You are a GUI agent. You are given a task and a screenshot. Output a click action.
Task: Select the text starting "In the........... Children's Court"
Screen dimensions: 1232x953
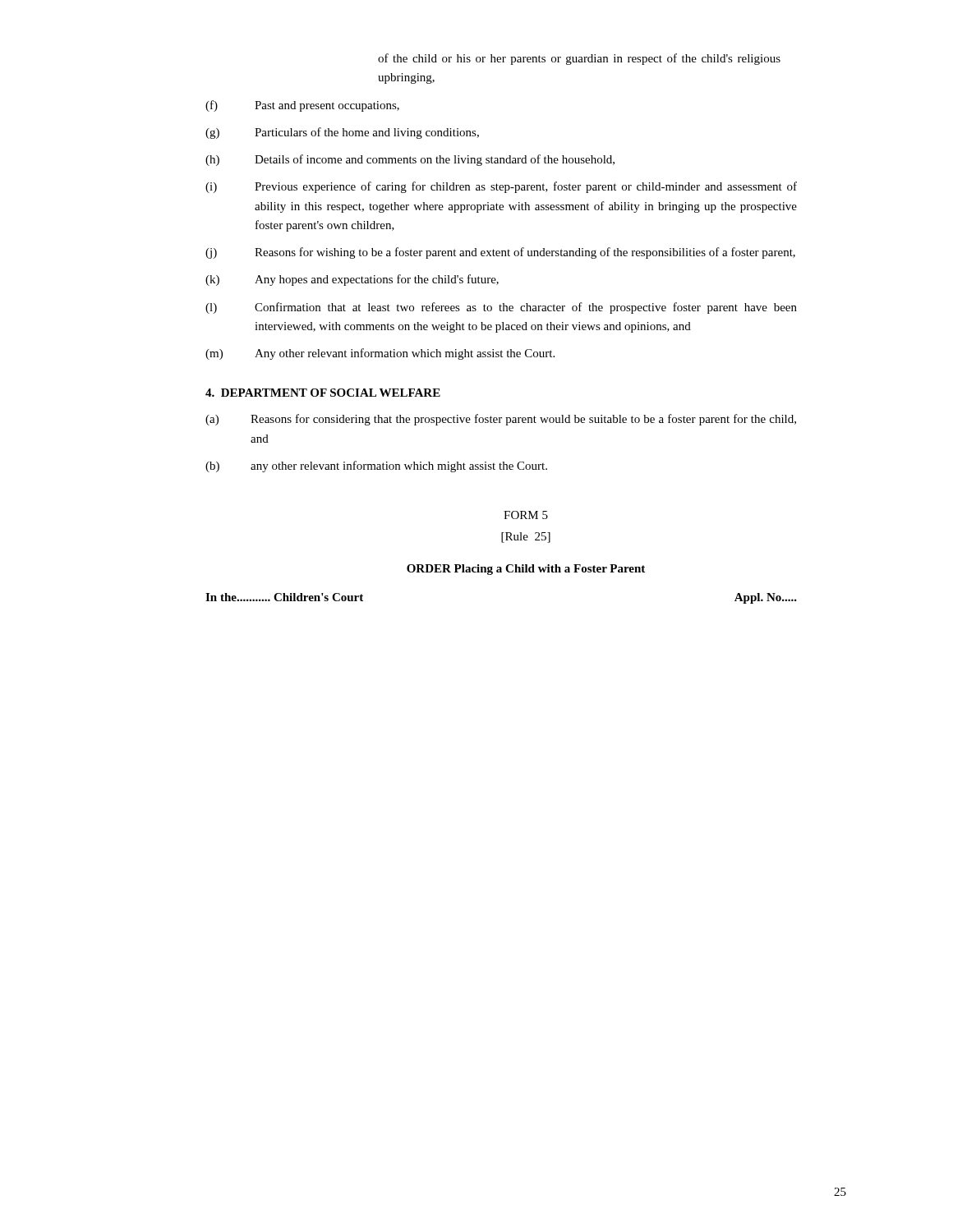[x=288, y=598]
